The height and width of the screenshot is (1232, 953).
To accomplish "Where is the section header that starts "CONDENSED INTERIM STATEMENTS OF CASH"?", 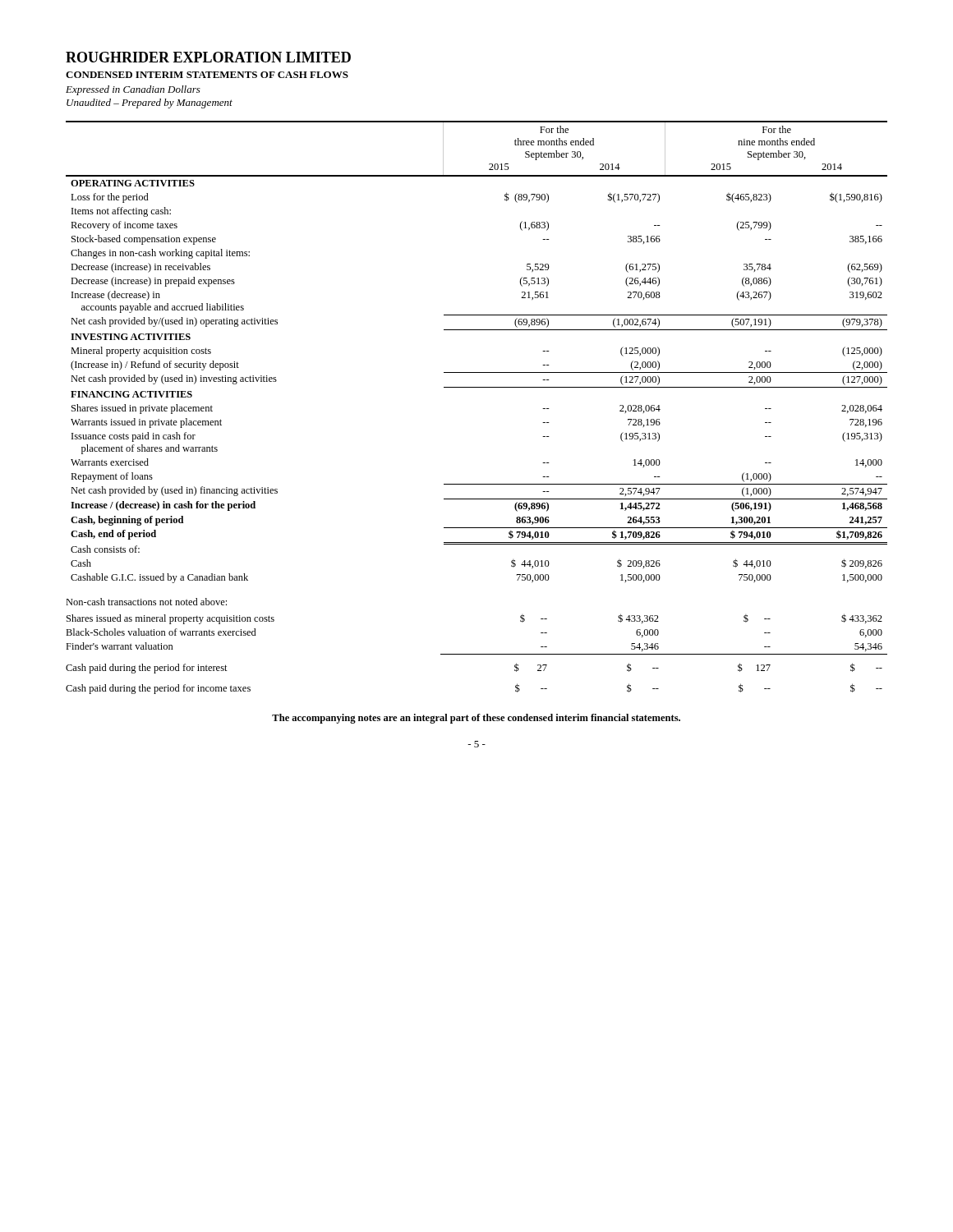I will pos(207,75).
